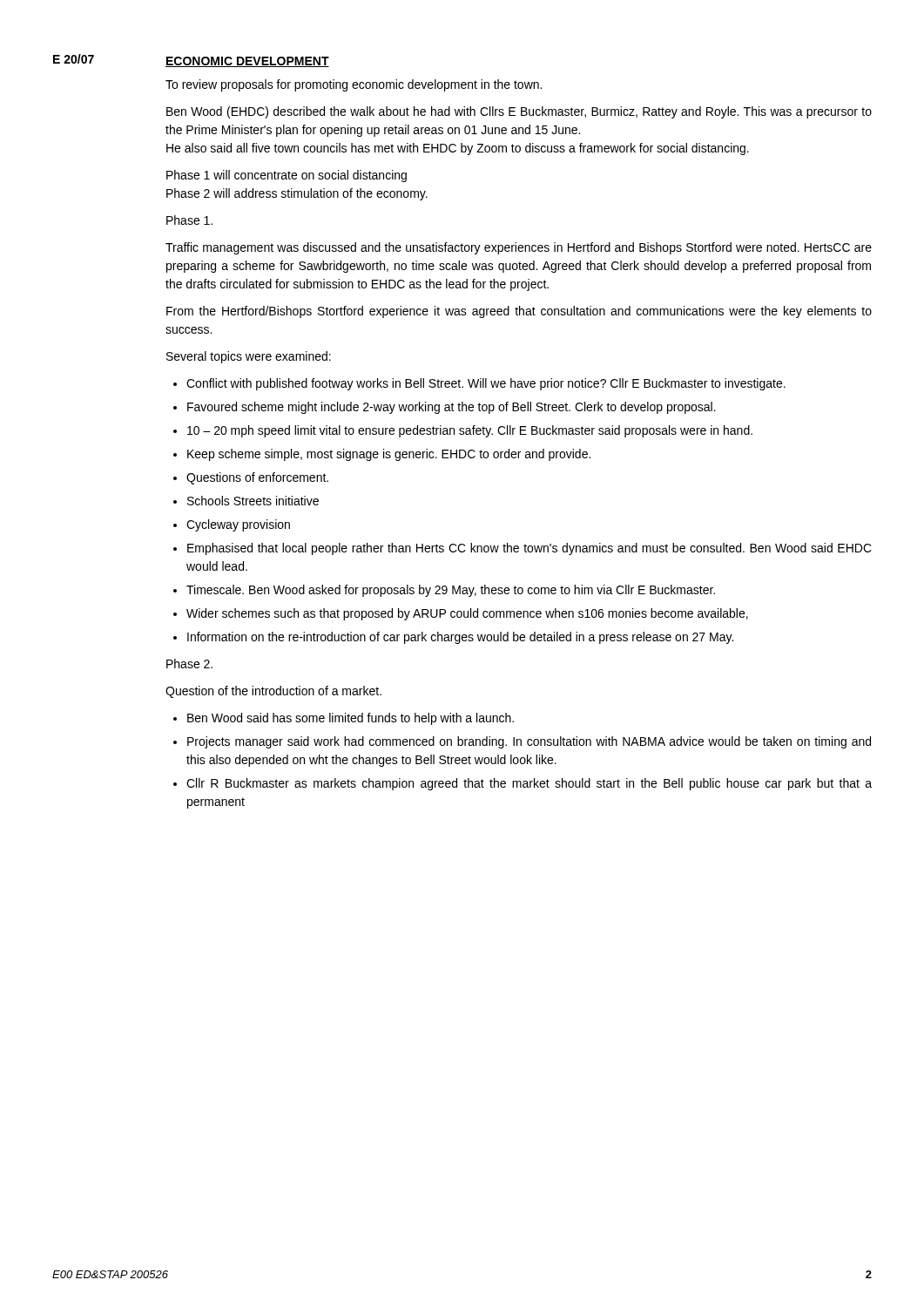Image resolution: width=924 pixels, height=1307 pixels.
Task: Locate the region starting "Projects manager said work had commenced on"
Action: pyautogui.click(x=529, y=751)
